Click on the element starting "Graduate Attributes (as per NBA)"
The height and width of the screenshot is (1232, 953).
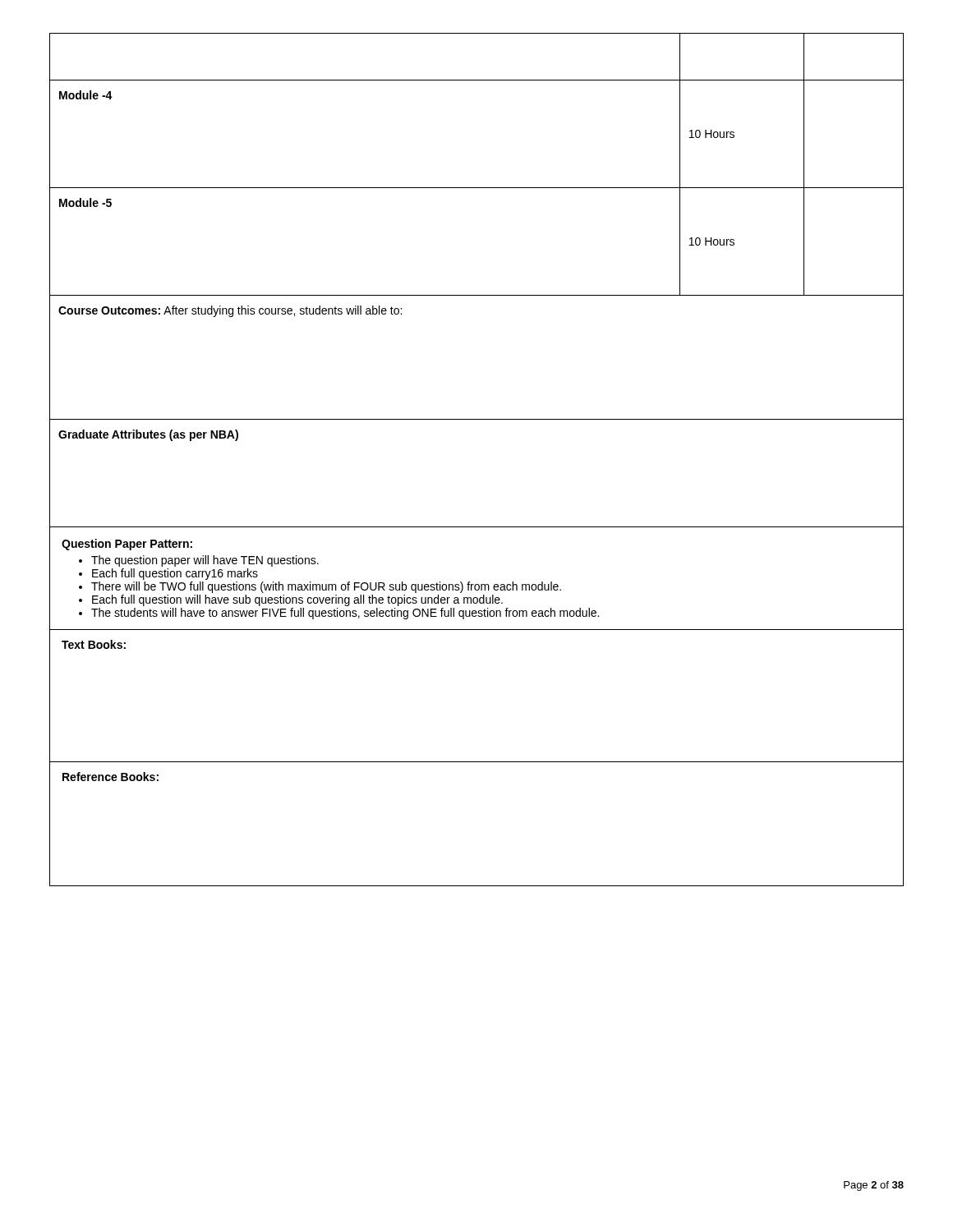(149, 434)
